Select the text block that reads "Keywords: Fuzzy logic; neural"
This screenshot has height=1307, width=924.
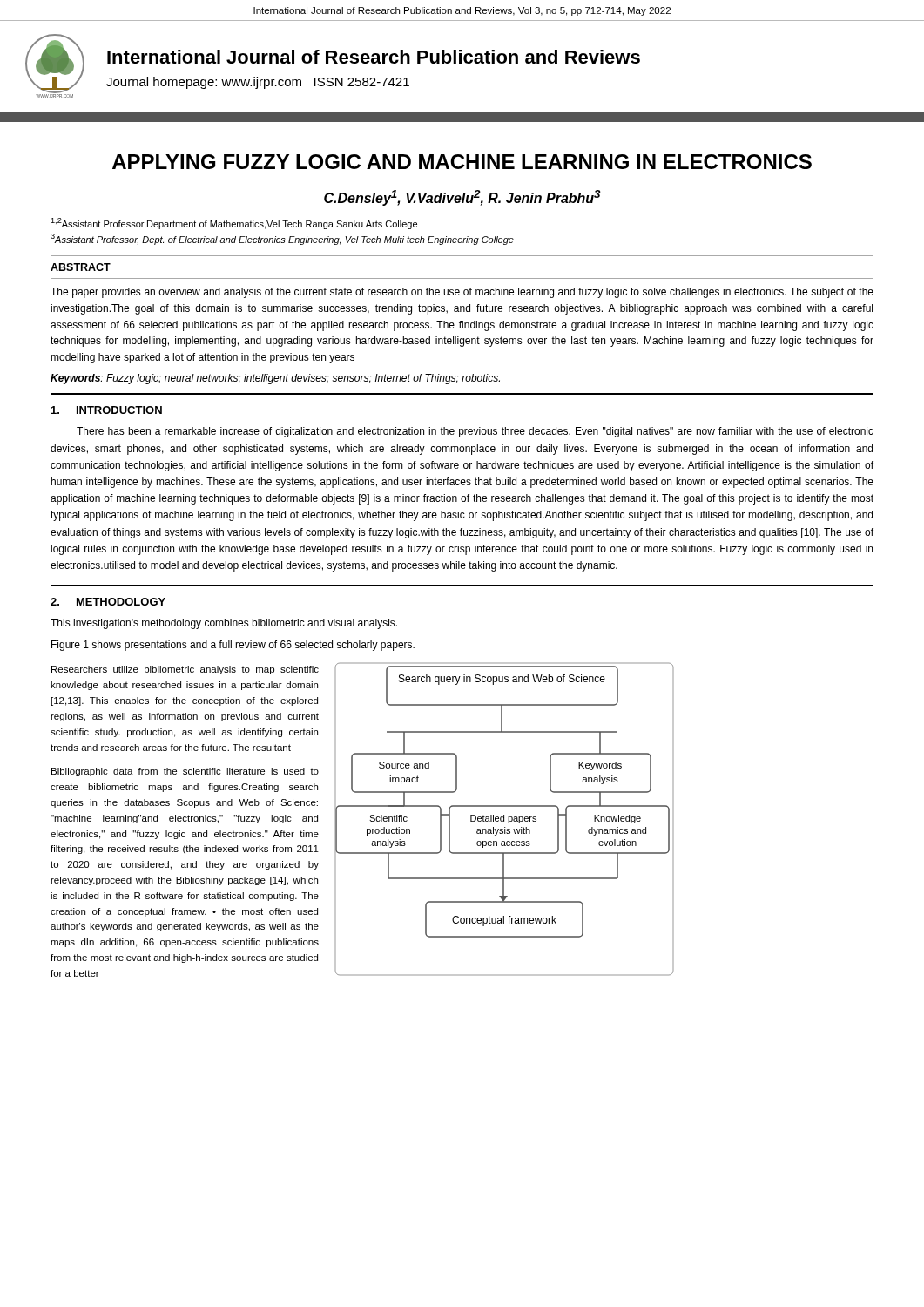tap(276, 379)
